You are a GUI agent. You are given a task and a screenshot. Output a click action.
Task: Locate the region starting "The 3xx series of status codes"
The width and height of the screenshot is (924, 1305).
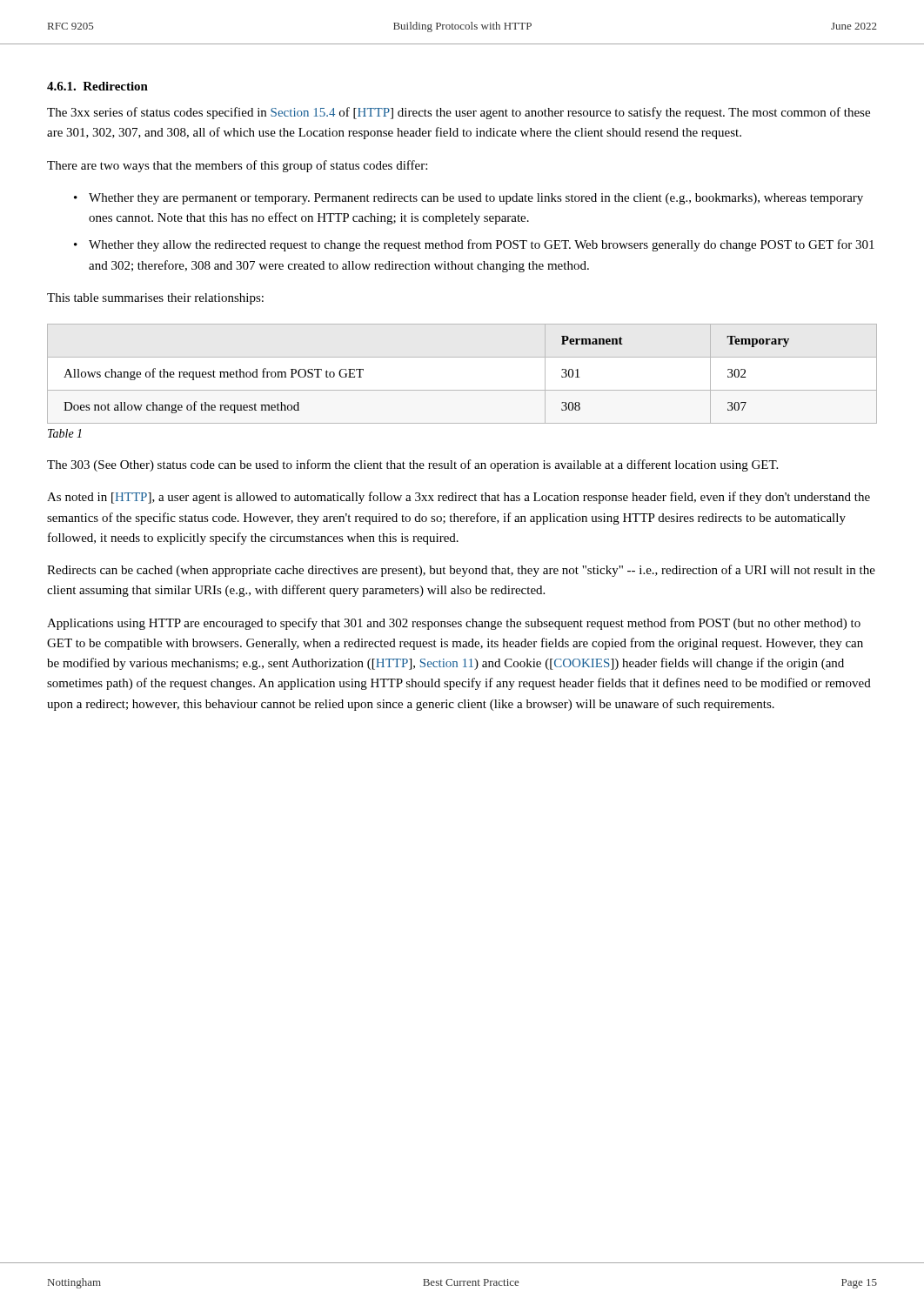(x=459, y=122)
